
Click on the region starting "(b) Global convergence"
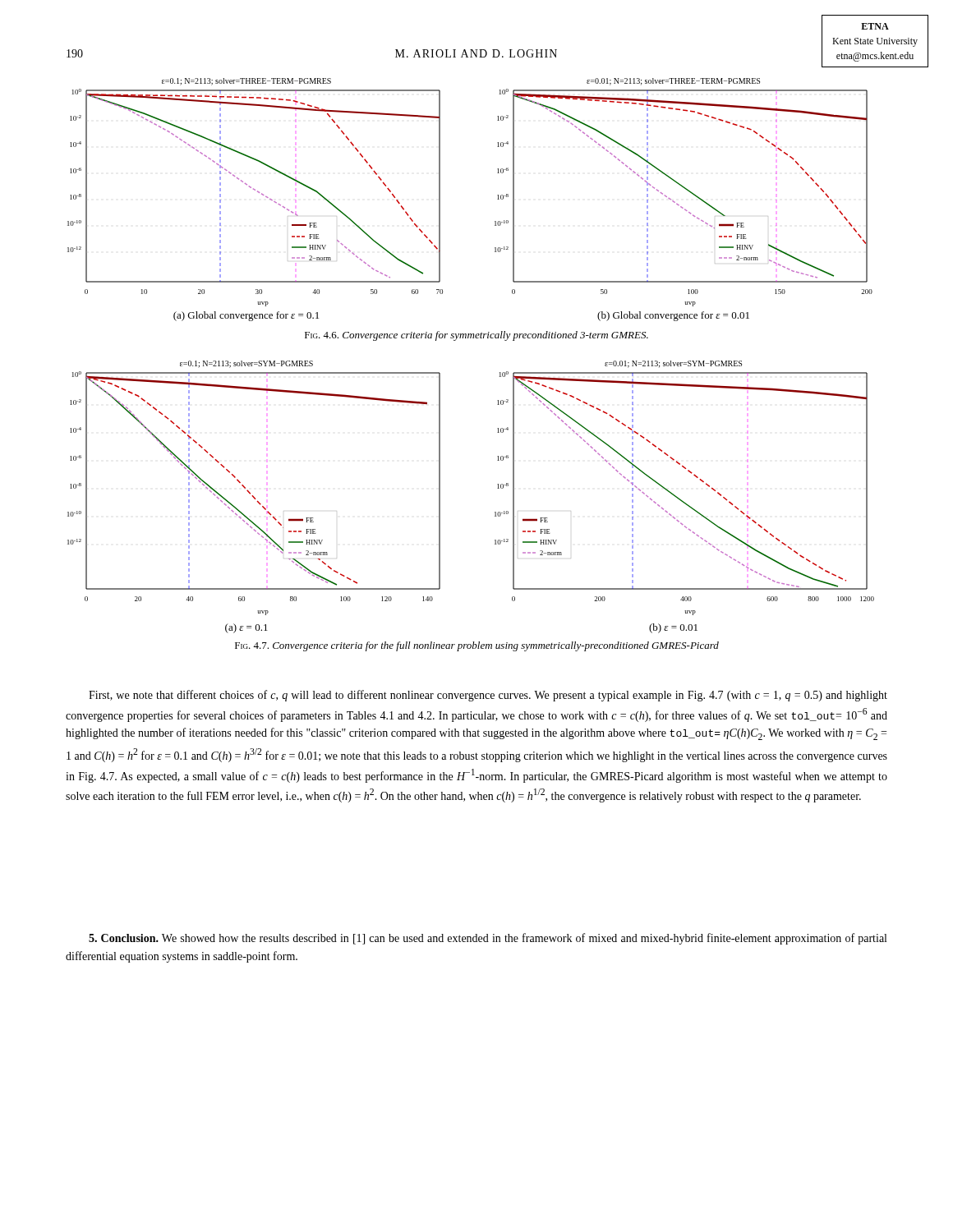tap(674, 315)
